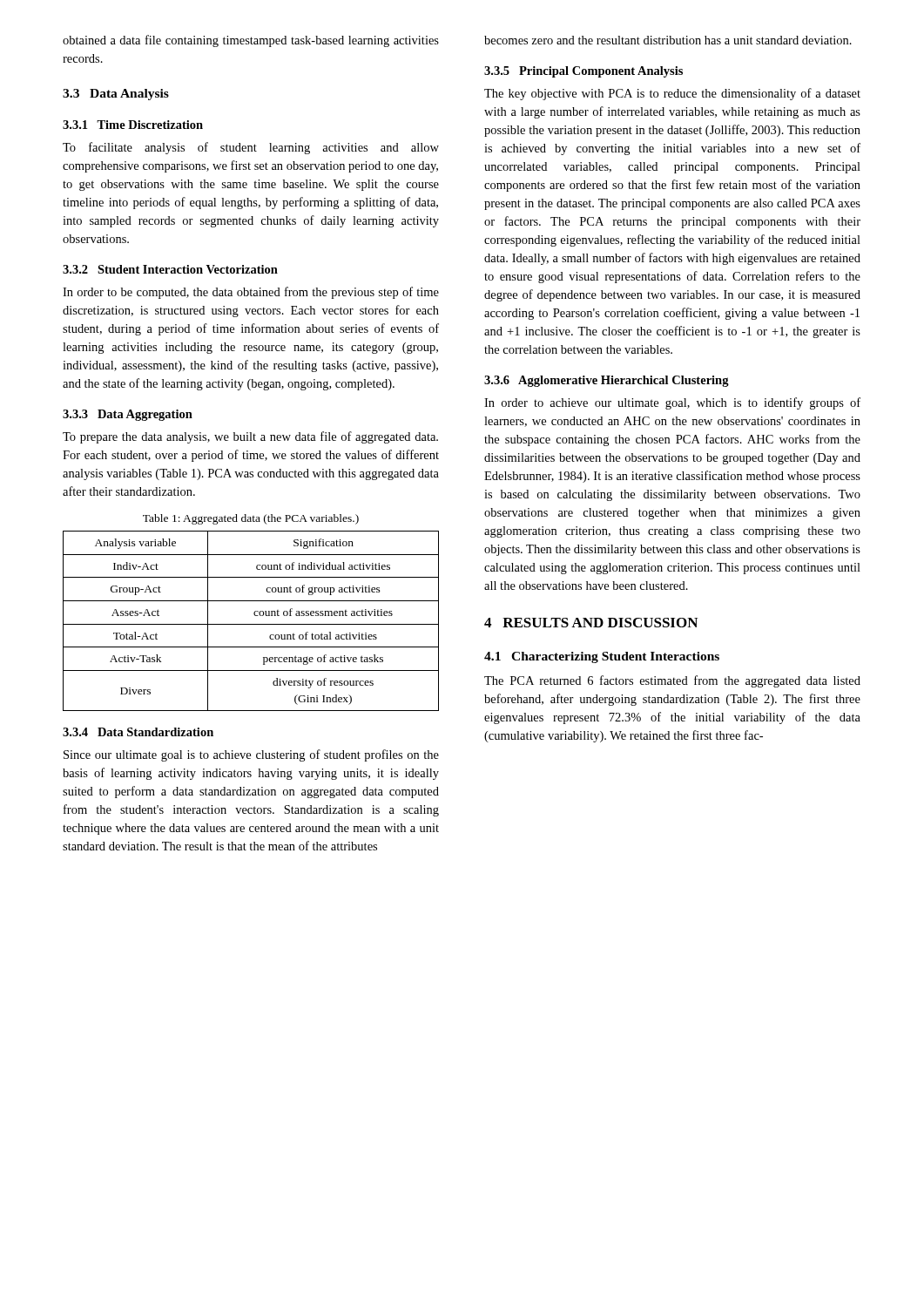This screenshot has height=1307, width=924.
Task: Click the section header that begins "3.3.6 Agglomerative Hierarchical"
Action: [x=606, y=380]
